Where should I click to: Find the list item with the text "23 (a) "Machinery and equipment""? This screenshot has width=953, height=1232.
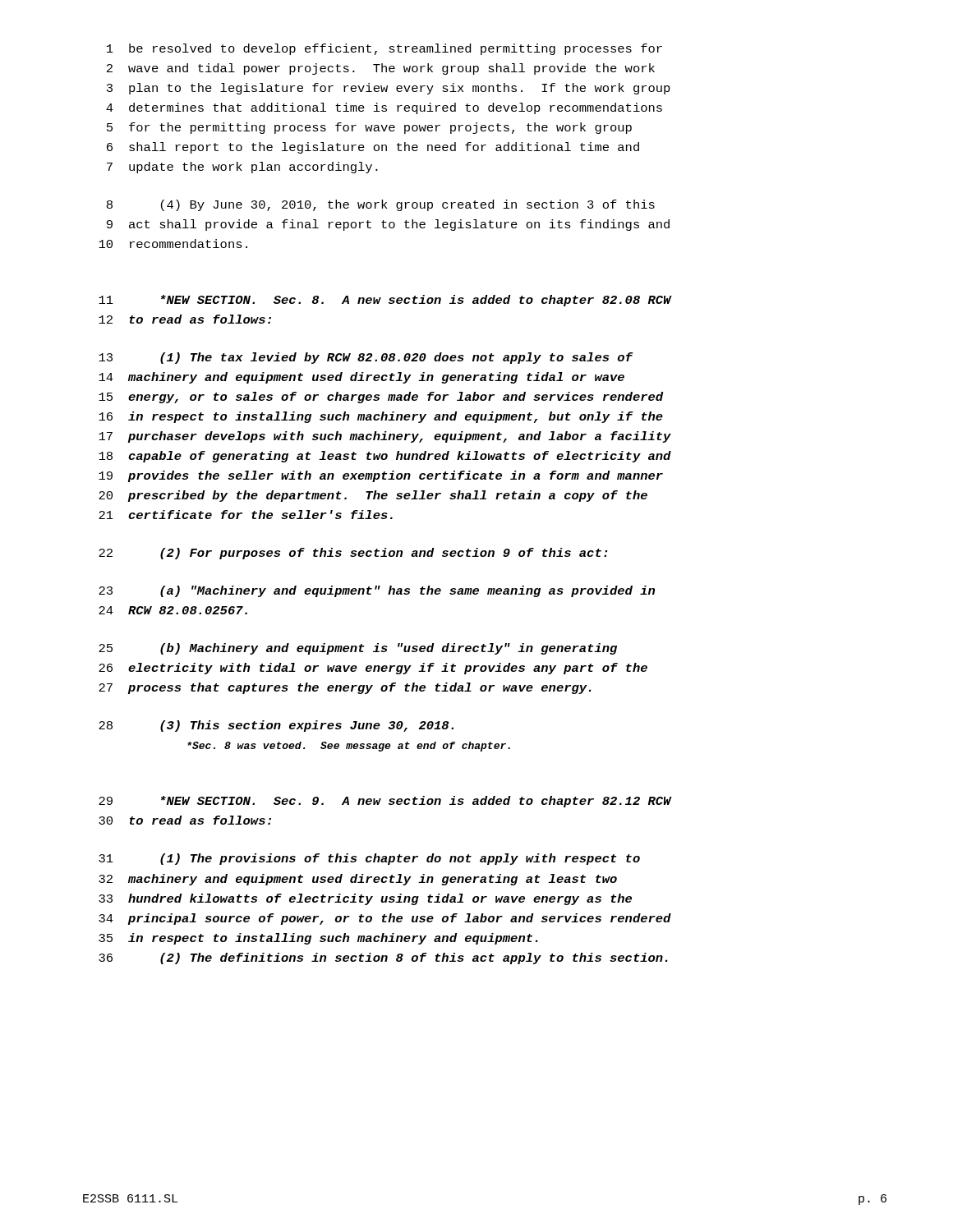[x=485, y=592]
